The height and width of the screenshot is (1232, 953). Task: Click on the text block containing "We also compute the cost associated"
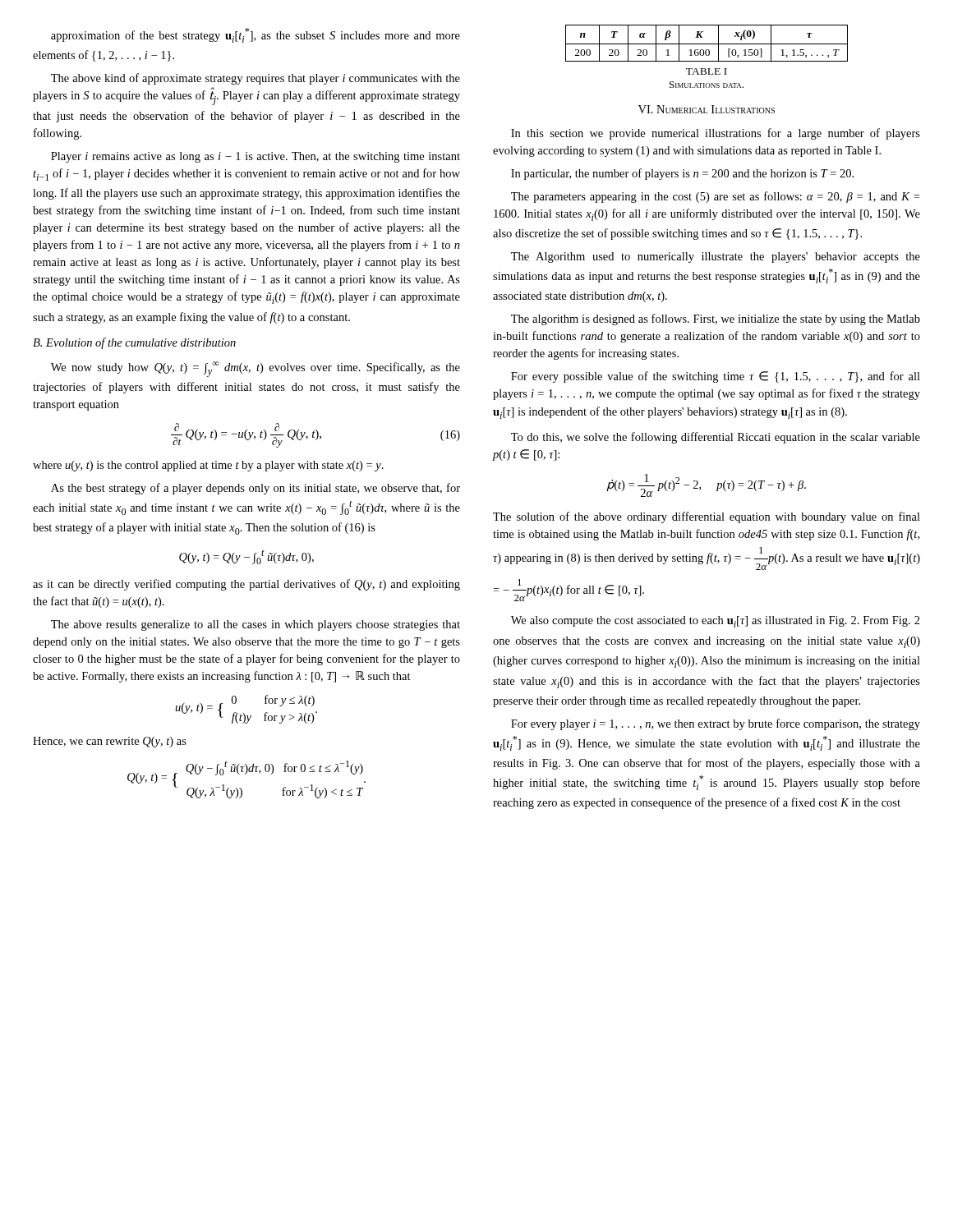[707, 661]
